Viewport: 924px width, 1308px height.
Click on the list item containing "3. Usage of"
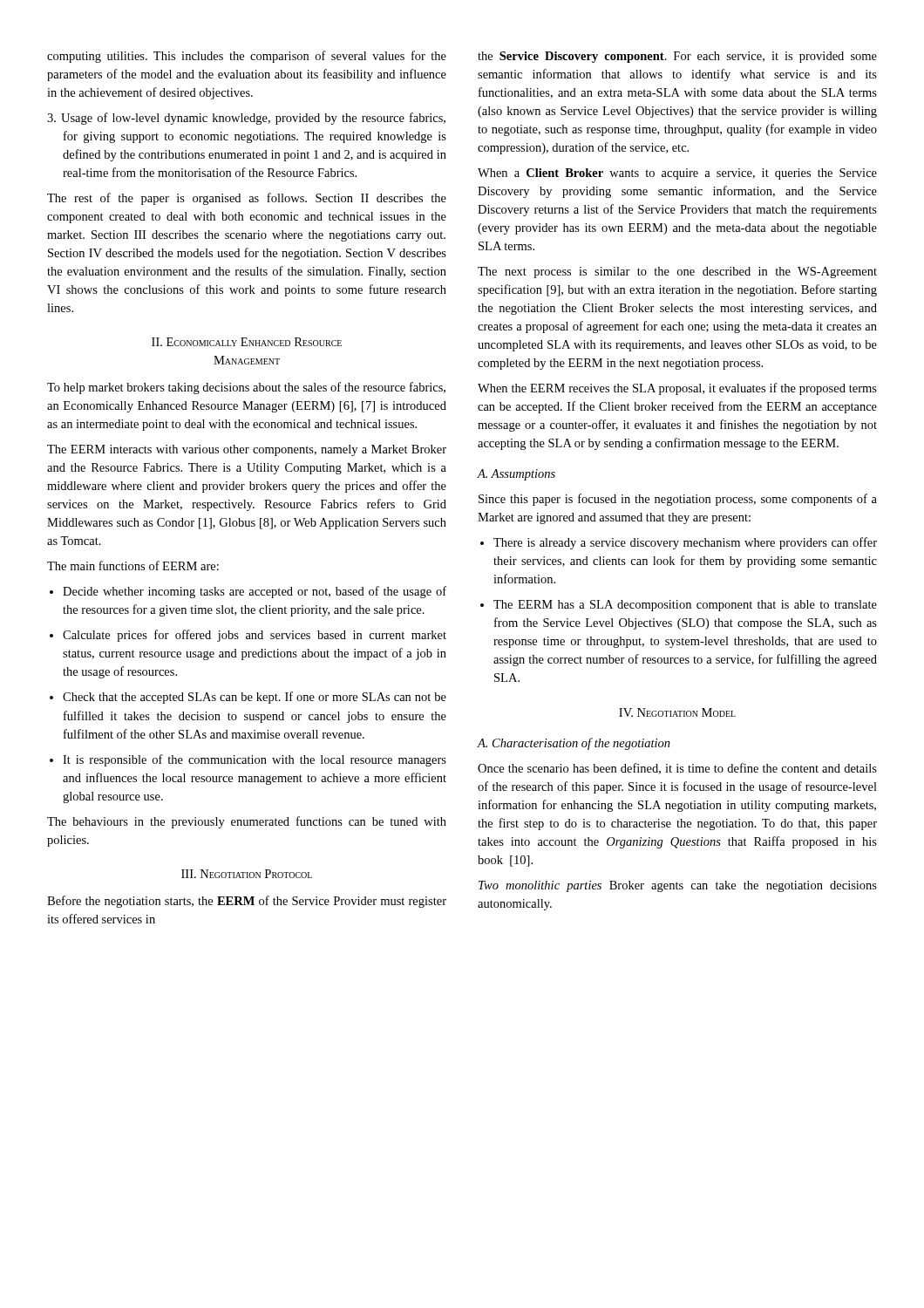247,146
